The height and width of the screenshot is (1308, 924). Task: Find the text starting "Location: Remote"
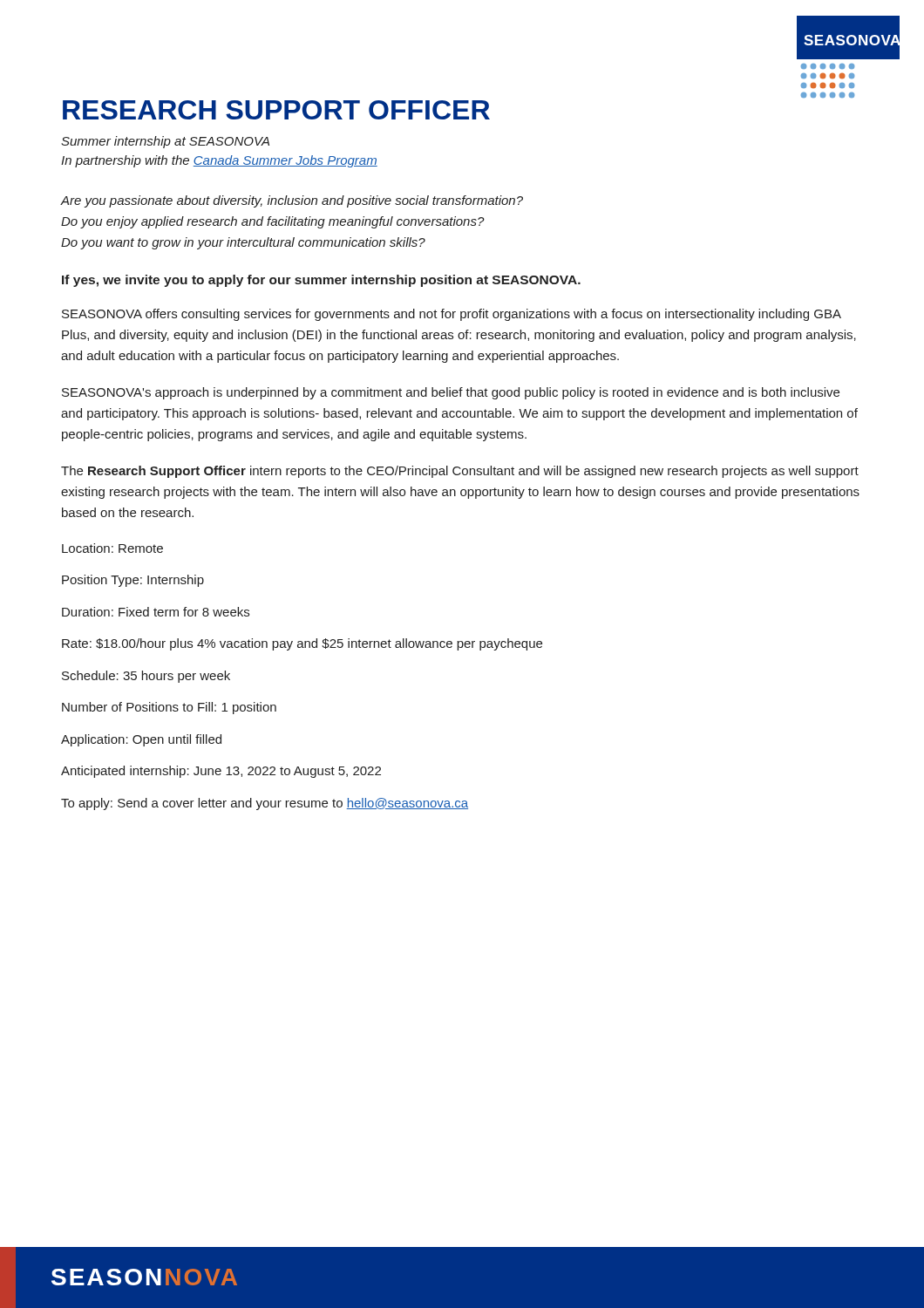point(112,548)
